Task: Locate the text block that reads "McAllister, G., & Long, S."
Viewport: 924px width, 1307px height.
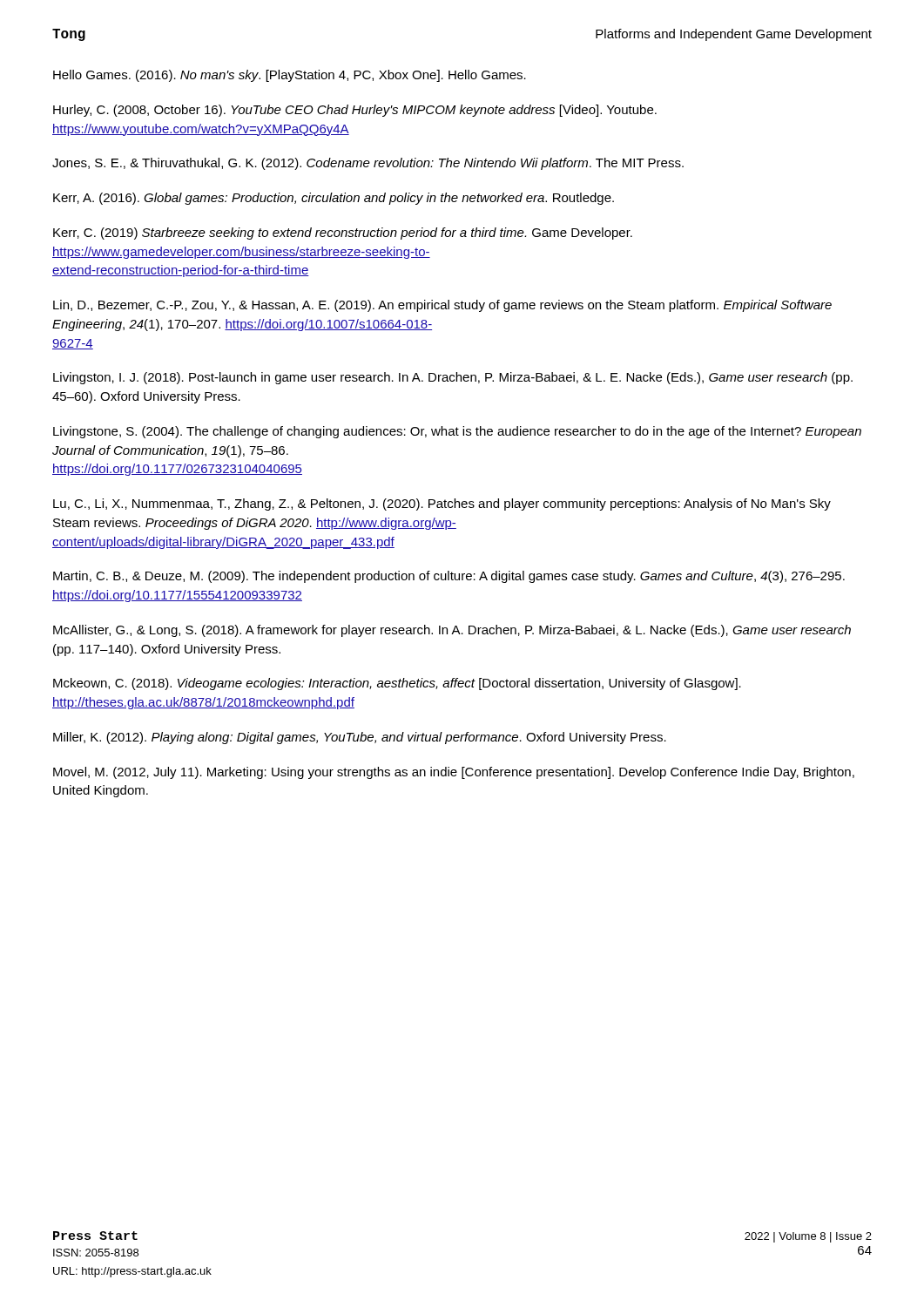Action: (x=452, y=639)
